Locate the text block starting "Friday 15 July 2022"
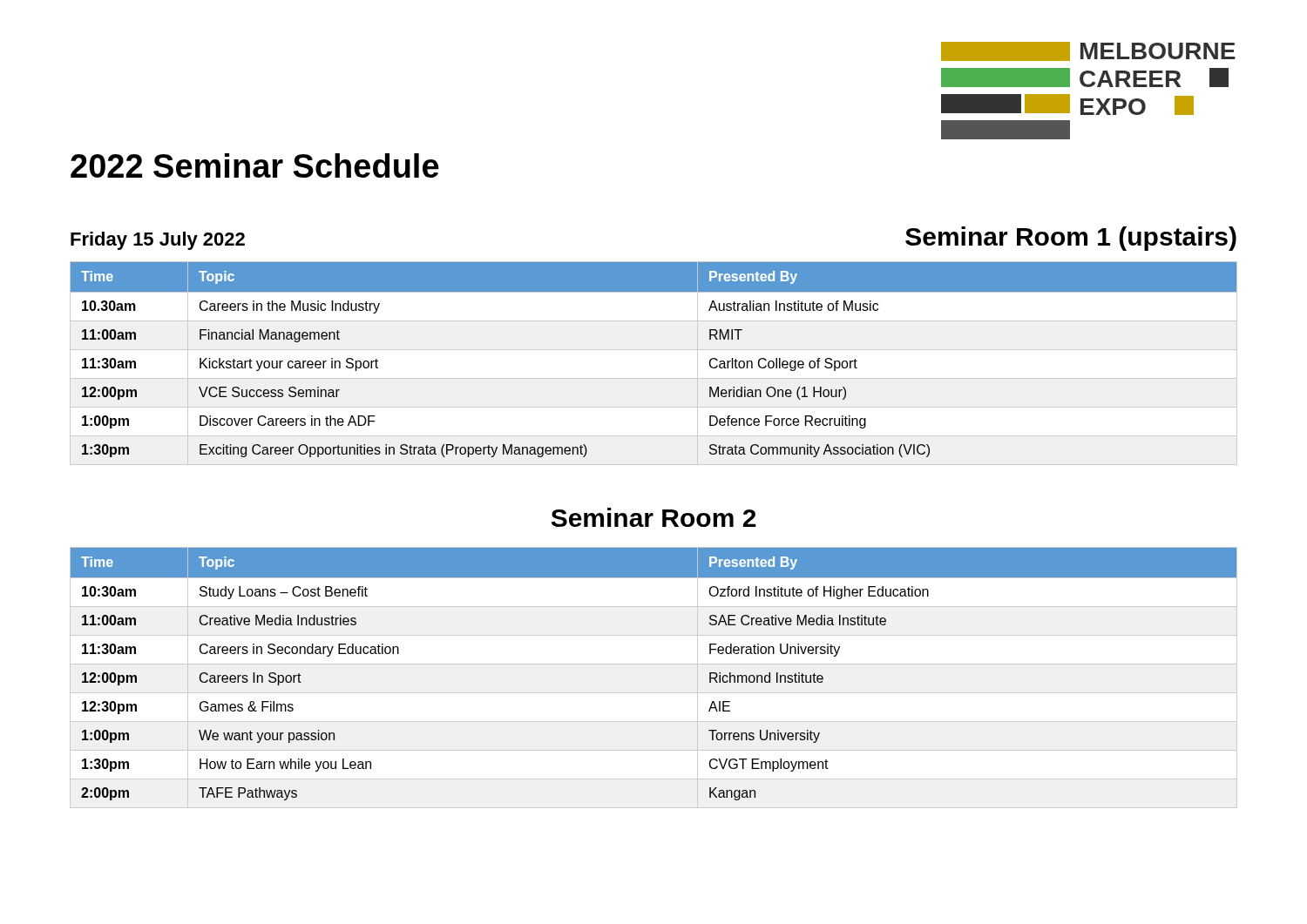 click(158, 239)
